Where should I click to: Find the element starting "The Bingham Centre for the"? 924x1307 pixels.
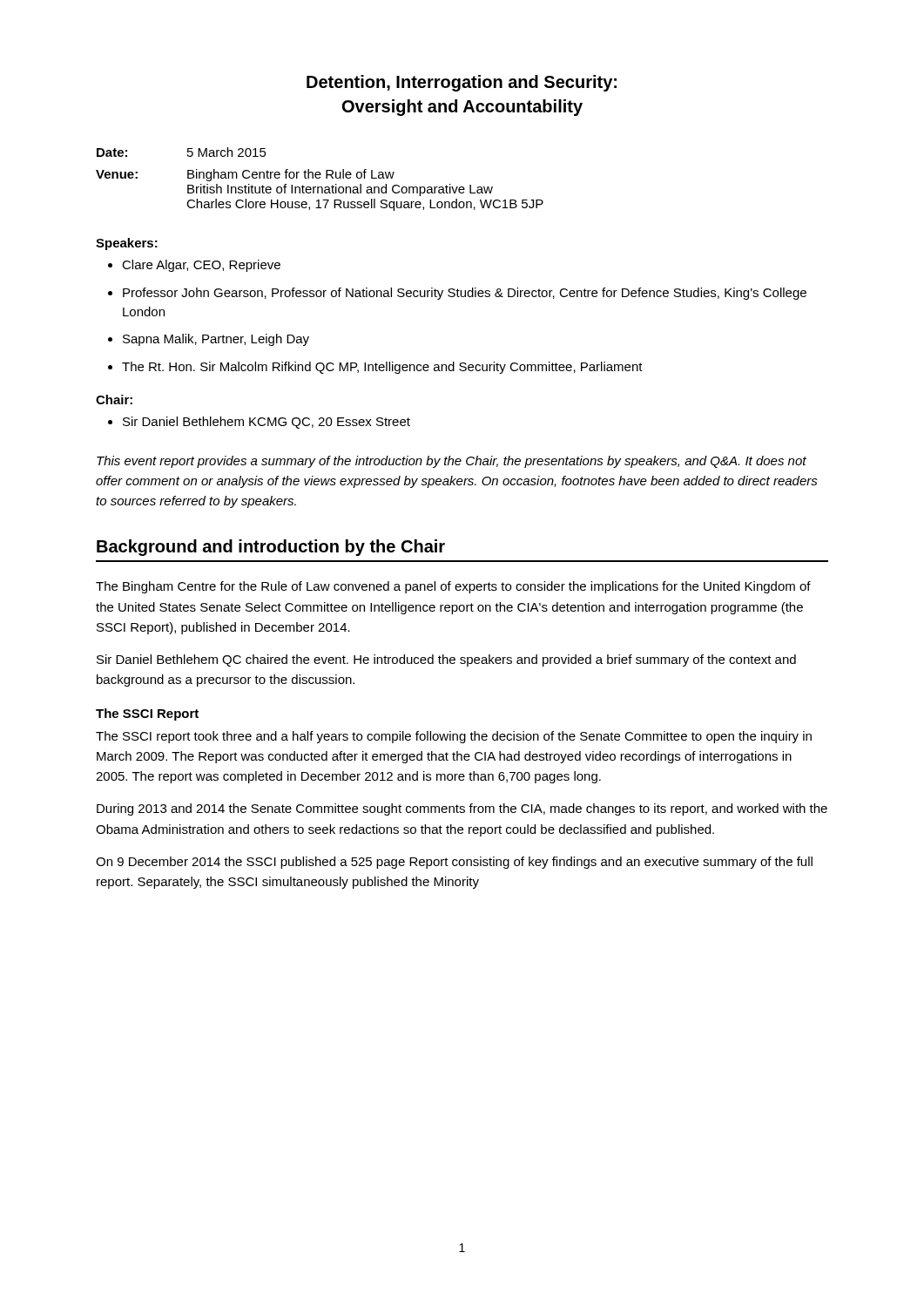pos(453,606)
